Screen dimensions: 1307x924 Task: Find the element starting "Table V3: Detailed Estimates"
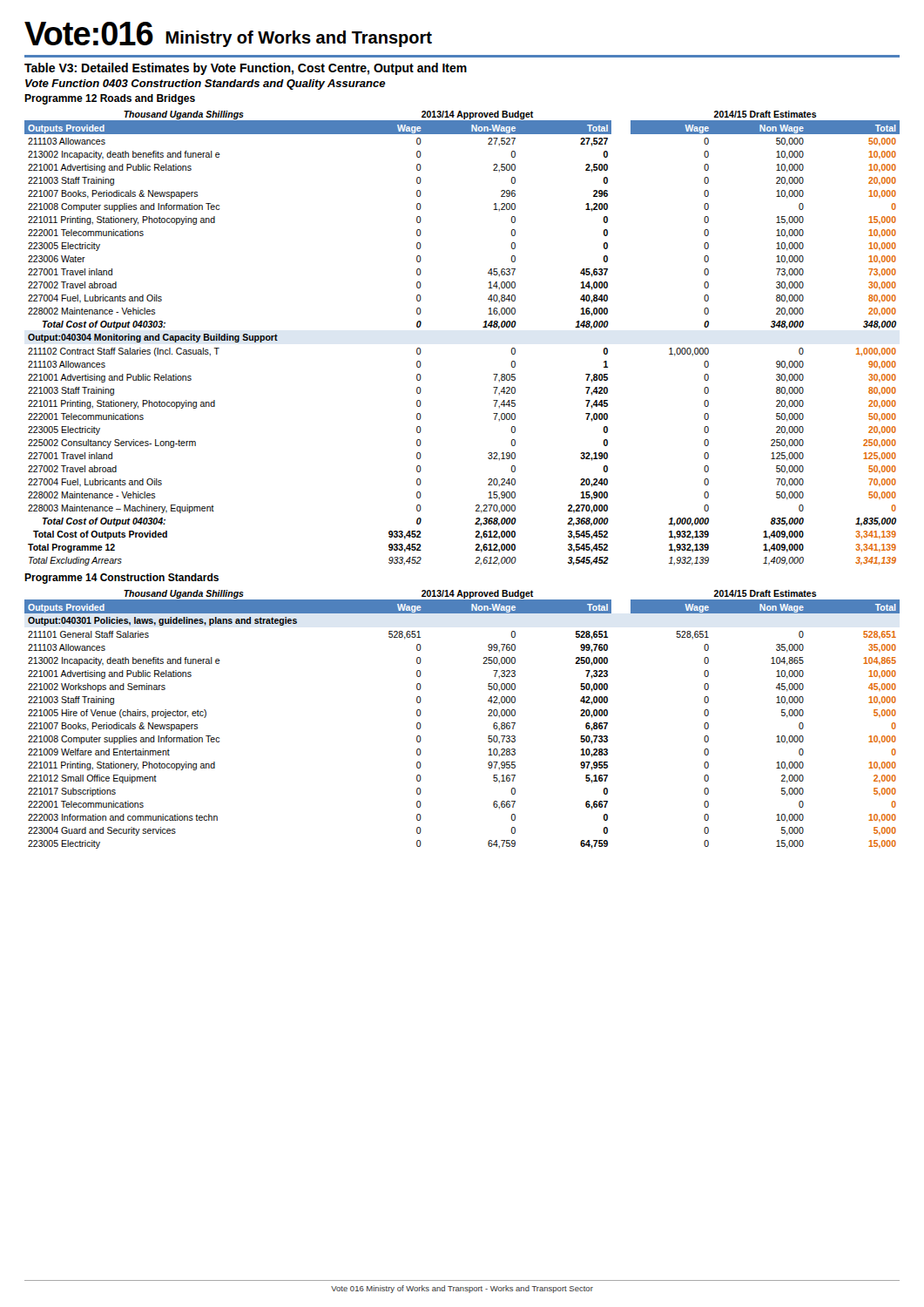[246, 68]
